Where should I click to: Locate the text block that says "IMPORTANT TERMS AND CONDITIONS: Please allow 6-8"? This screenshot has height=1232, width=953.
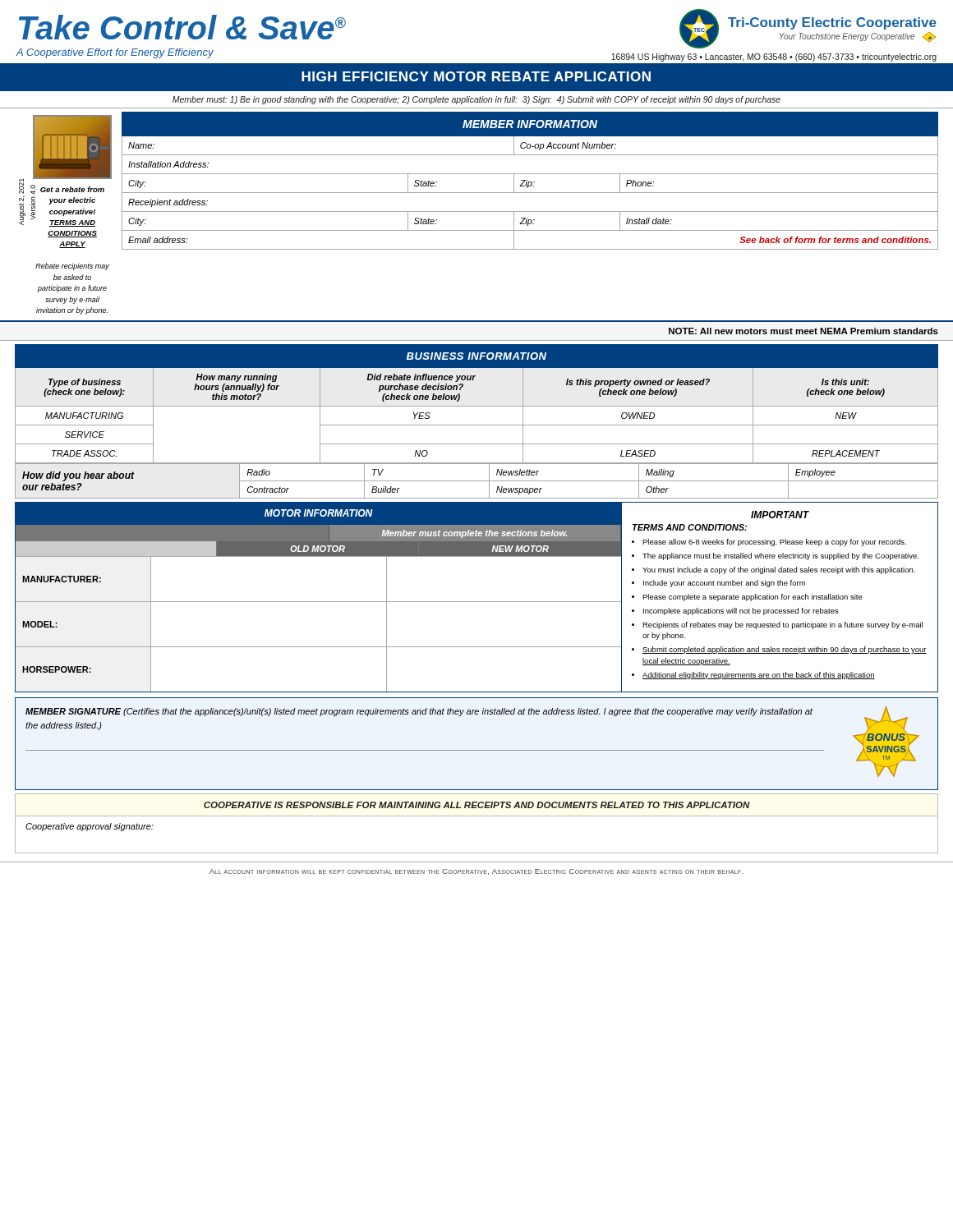click(780, 595)
